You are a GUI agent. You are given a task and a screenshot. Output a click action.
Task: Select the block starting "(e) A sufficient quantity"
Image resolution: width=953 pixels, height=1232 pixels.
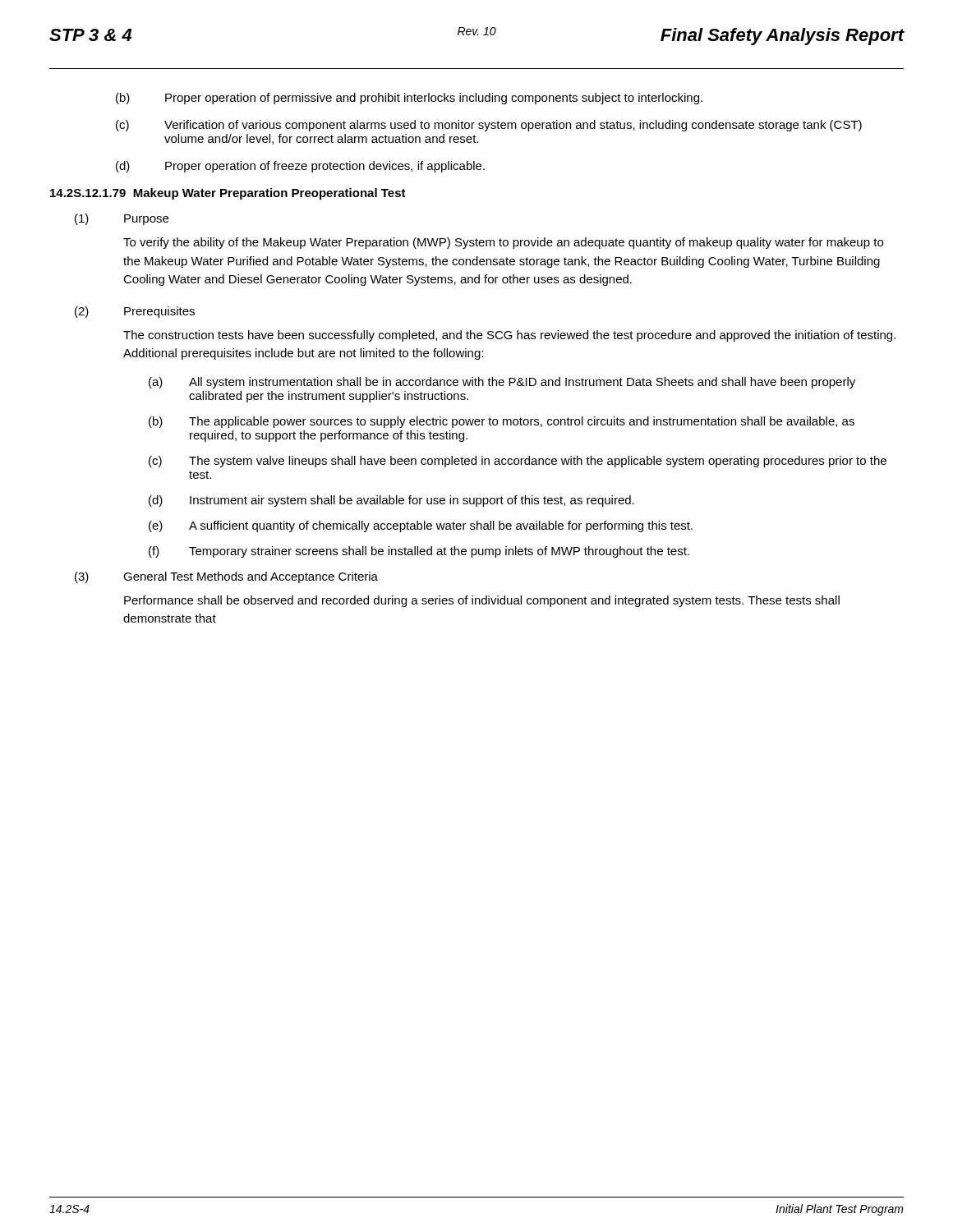(526, 525)
